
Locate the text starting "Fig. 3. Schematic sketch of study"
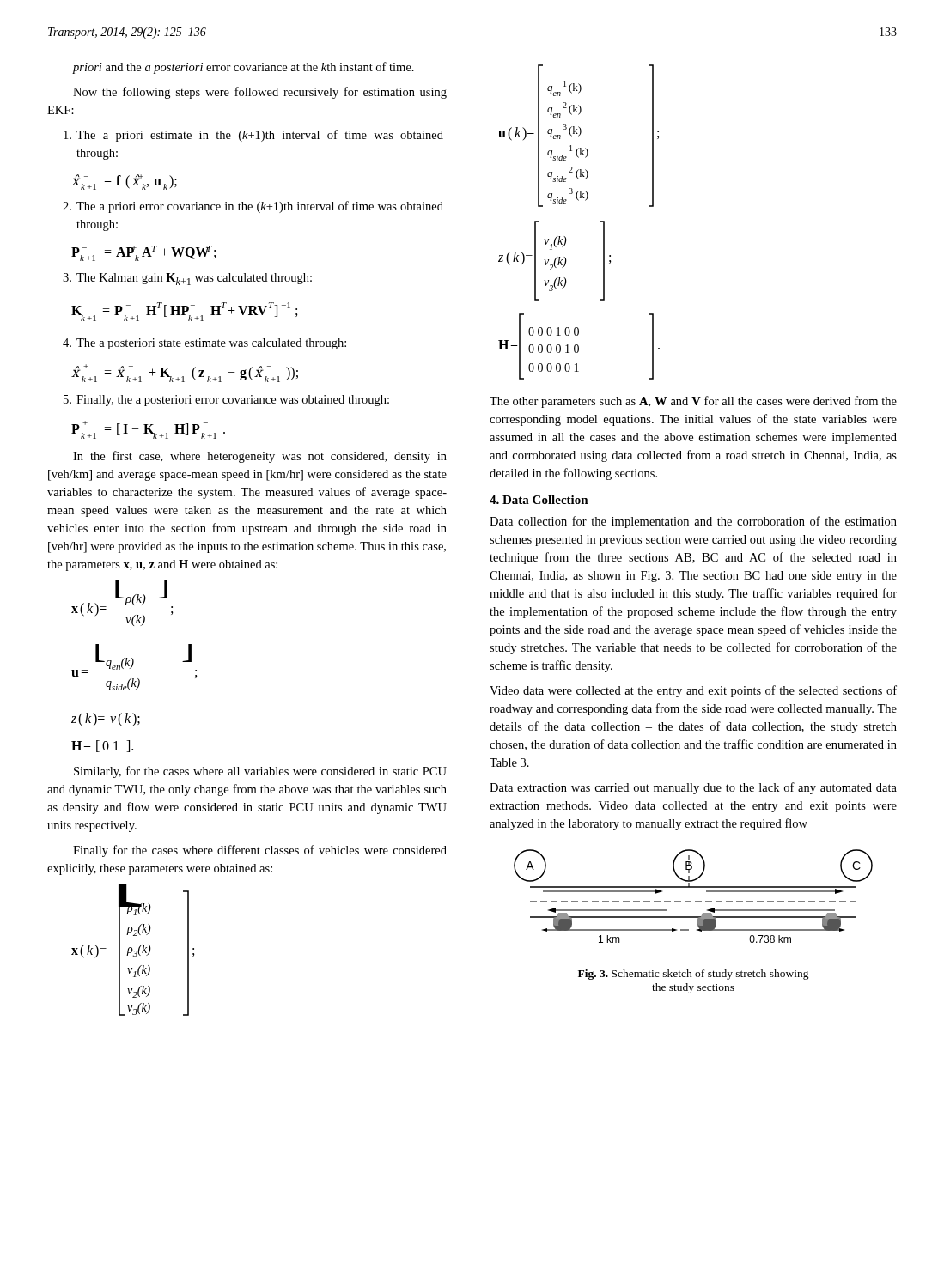click(693, 980)
